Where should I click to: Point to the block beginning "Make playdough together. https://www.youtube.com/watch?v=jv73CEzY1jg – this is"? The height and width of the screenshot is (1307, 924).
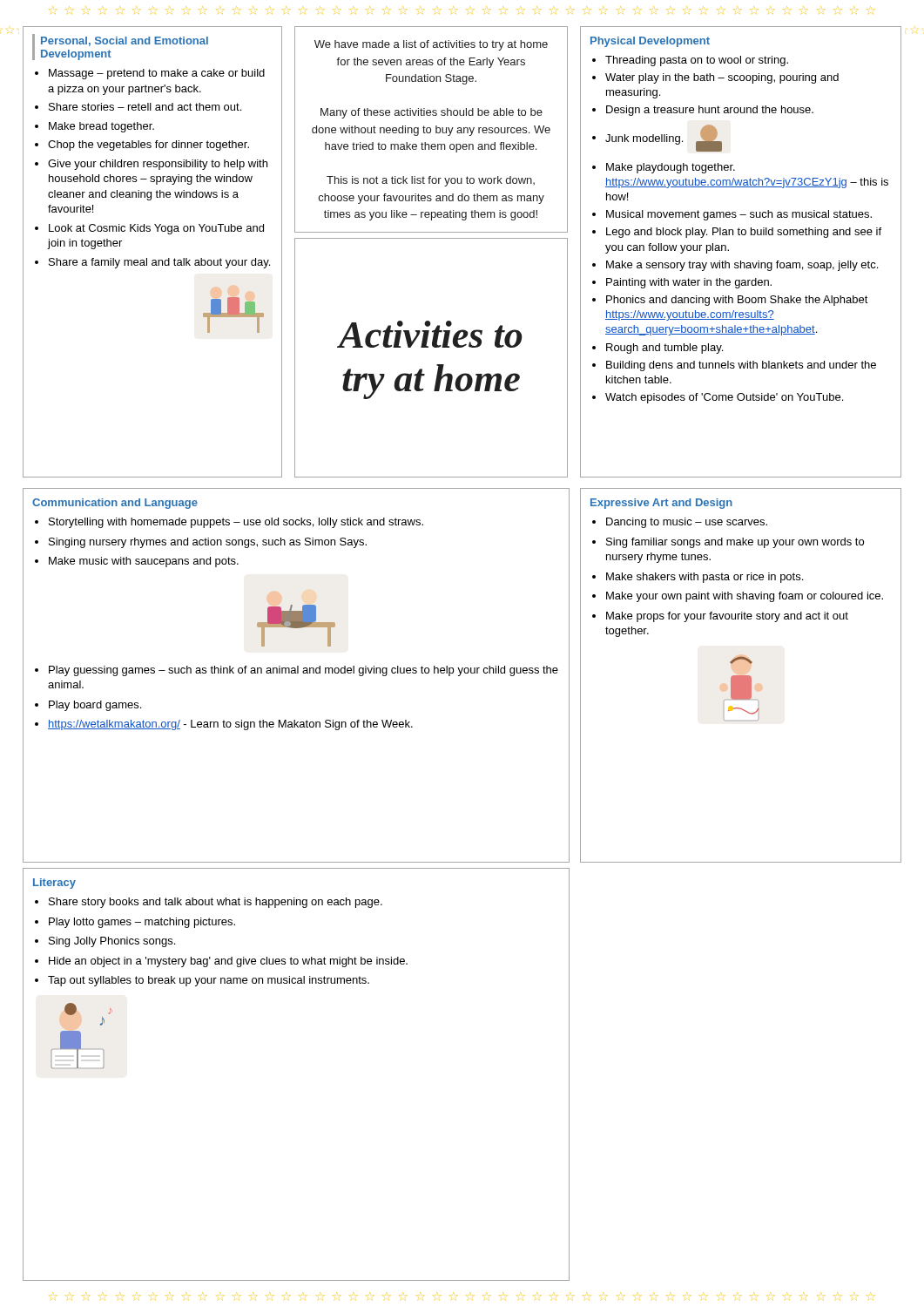(747, 182)
